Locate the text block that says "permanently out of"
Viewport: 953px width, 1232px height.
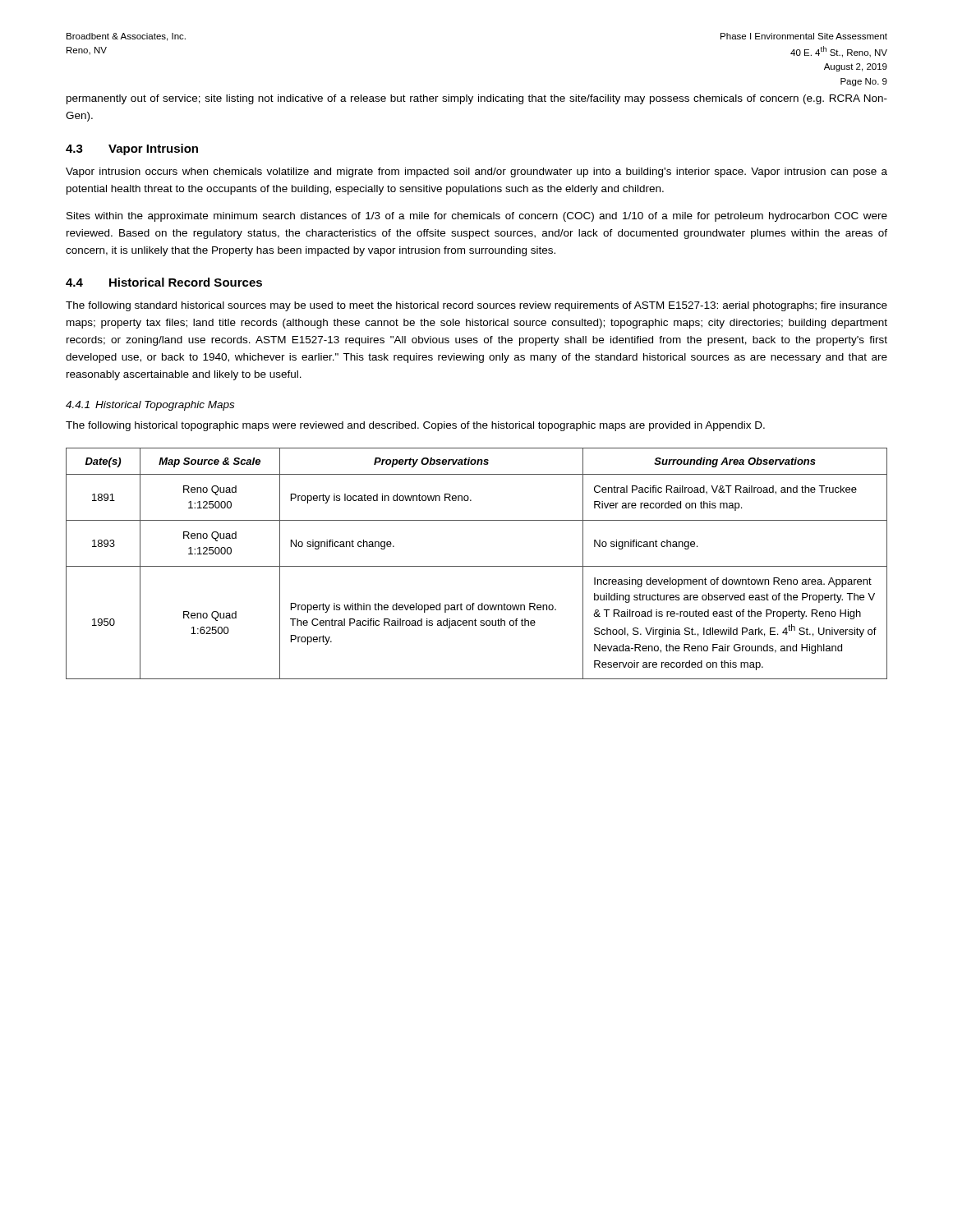pos(476,107)
